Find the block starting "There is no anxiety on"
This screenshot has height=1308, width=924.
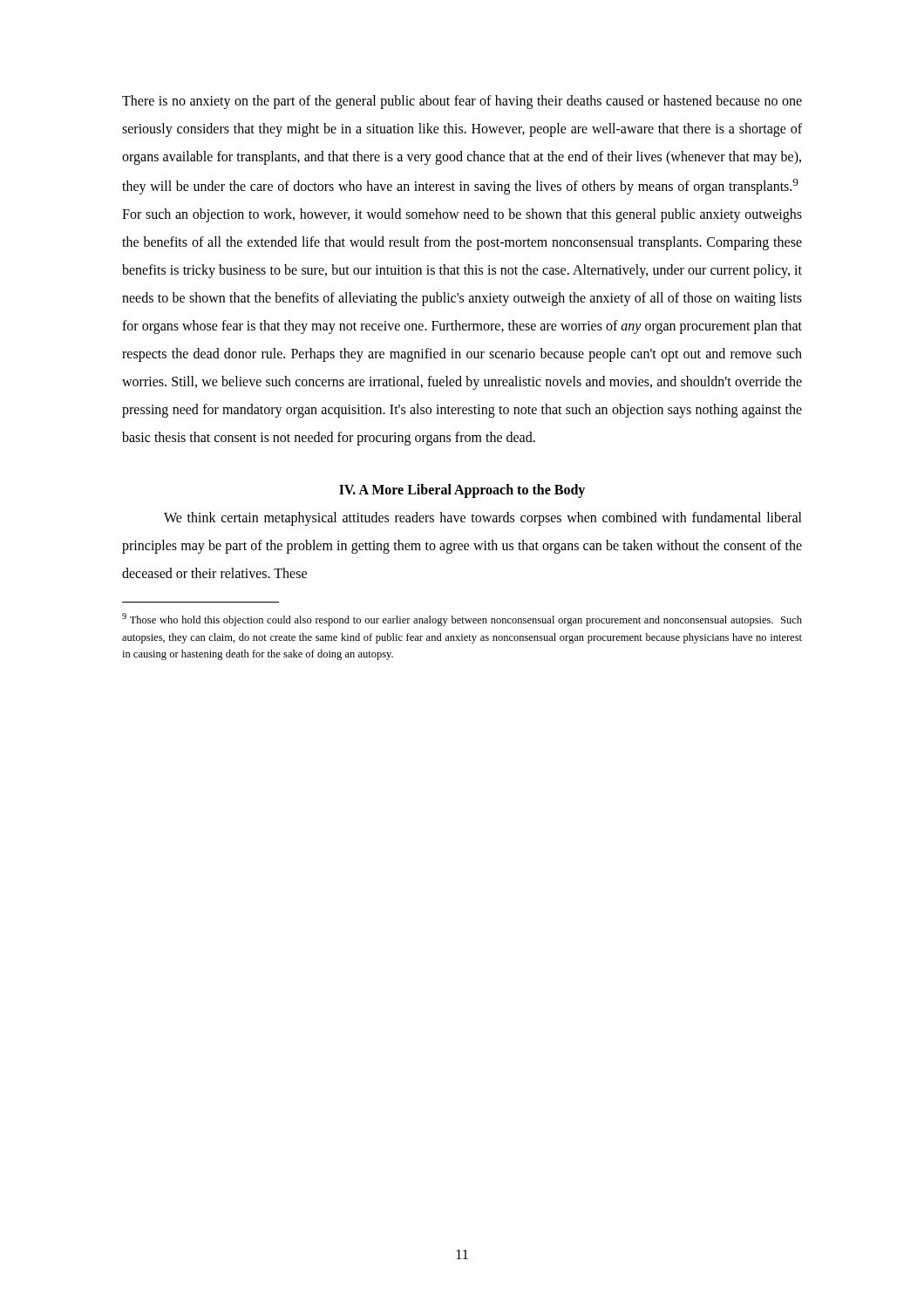[462, 269]
